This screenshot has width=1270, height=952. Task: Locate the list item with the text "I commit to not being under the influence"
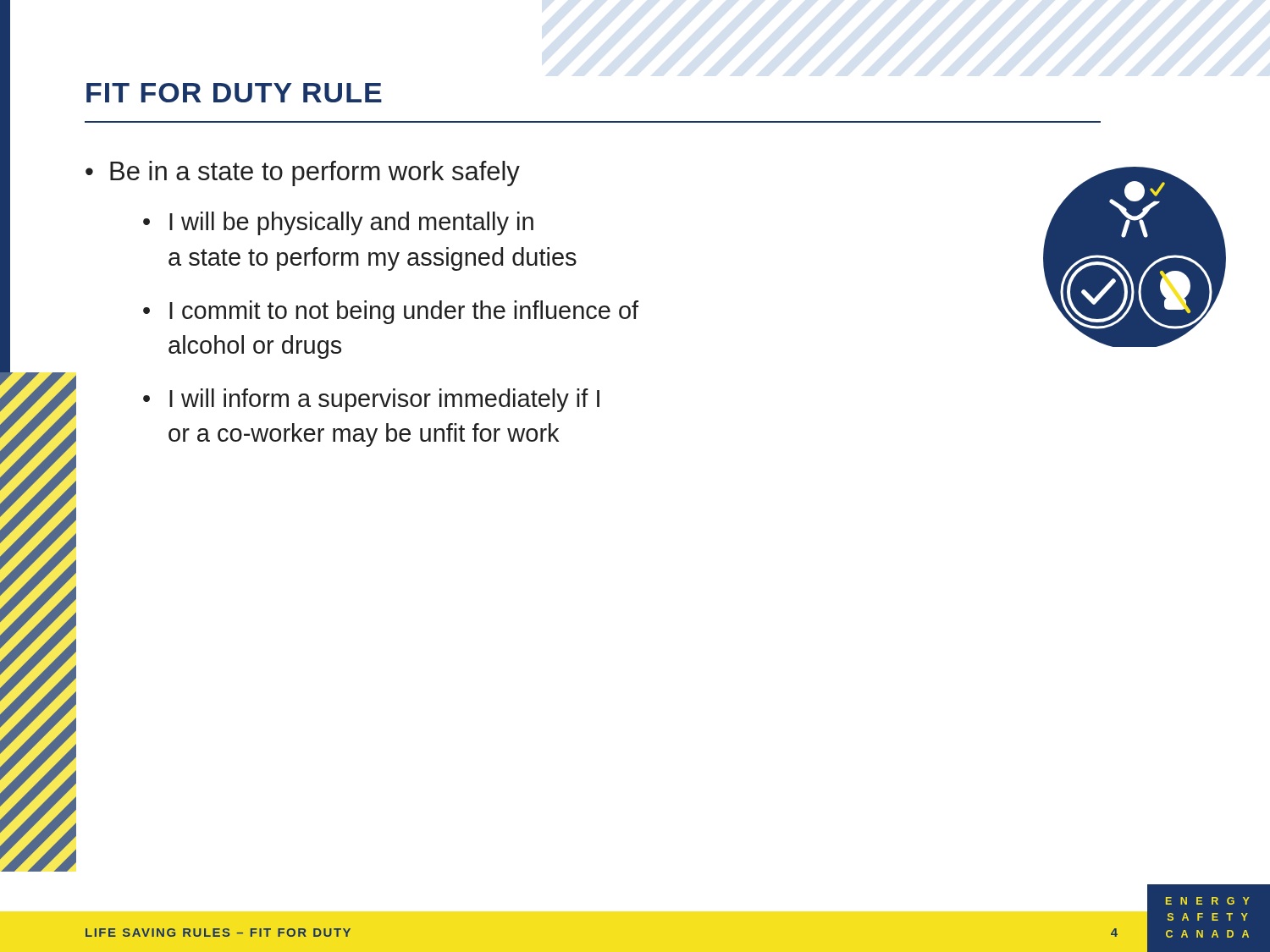click(x=403, y=328)
